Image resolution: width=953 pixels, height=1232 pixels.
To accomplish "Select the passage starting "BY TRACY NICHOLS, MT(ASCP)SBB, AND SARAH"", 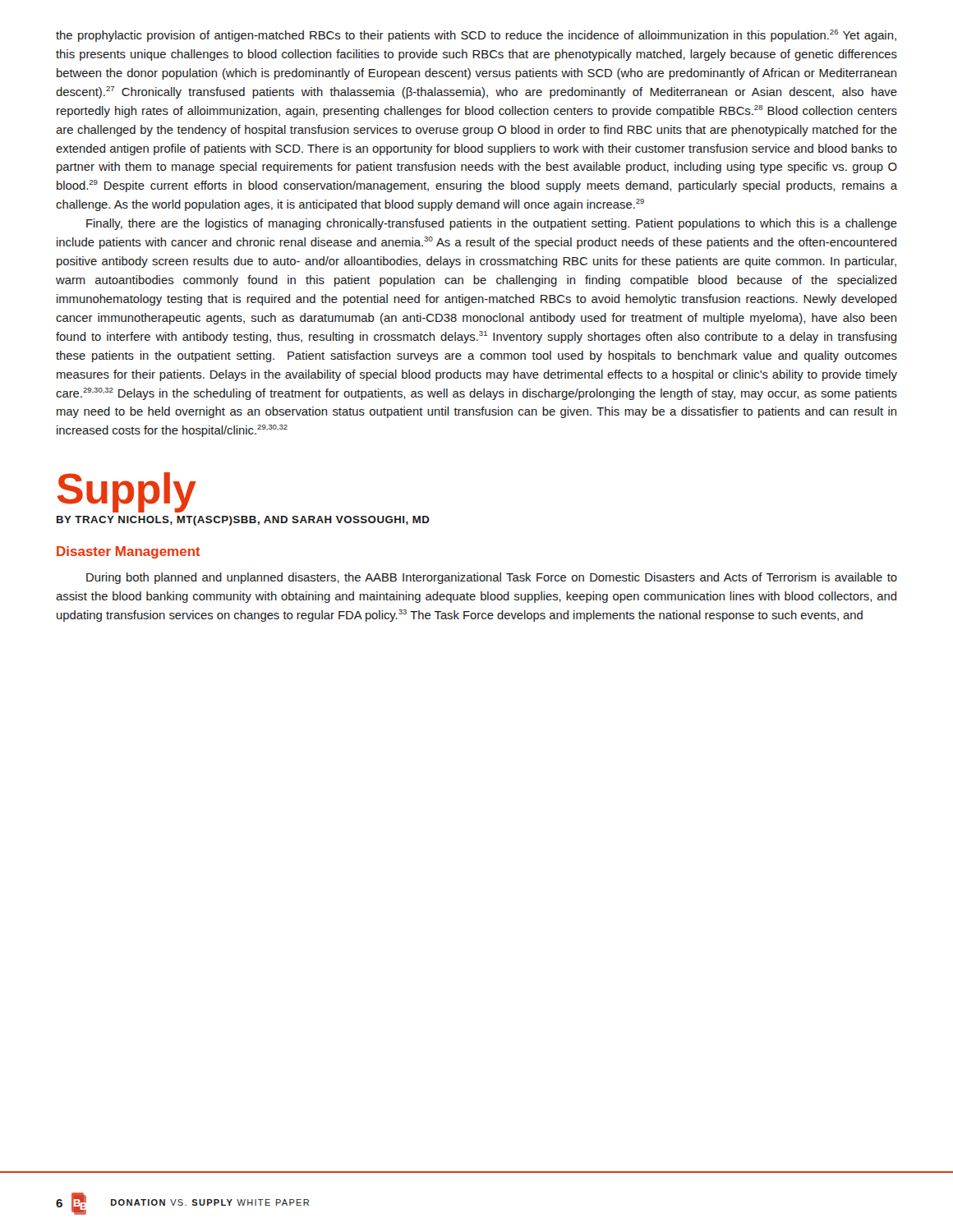I will (243, 519).
